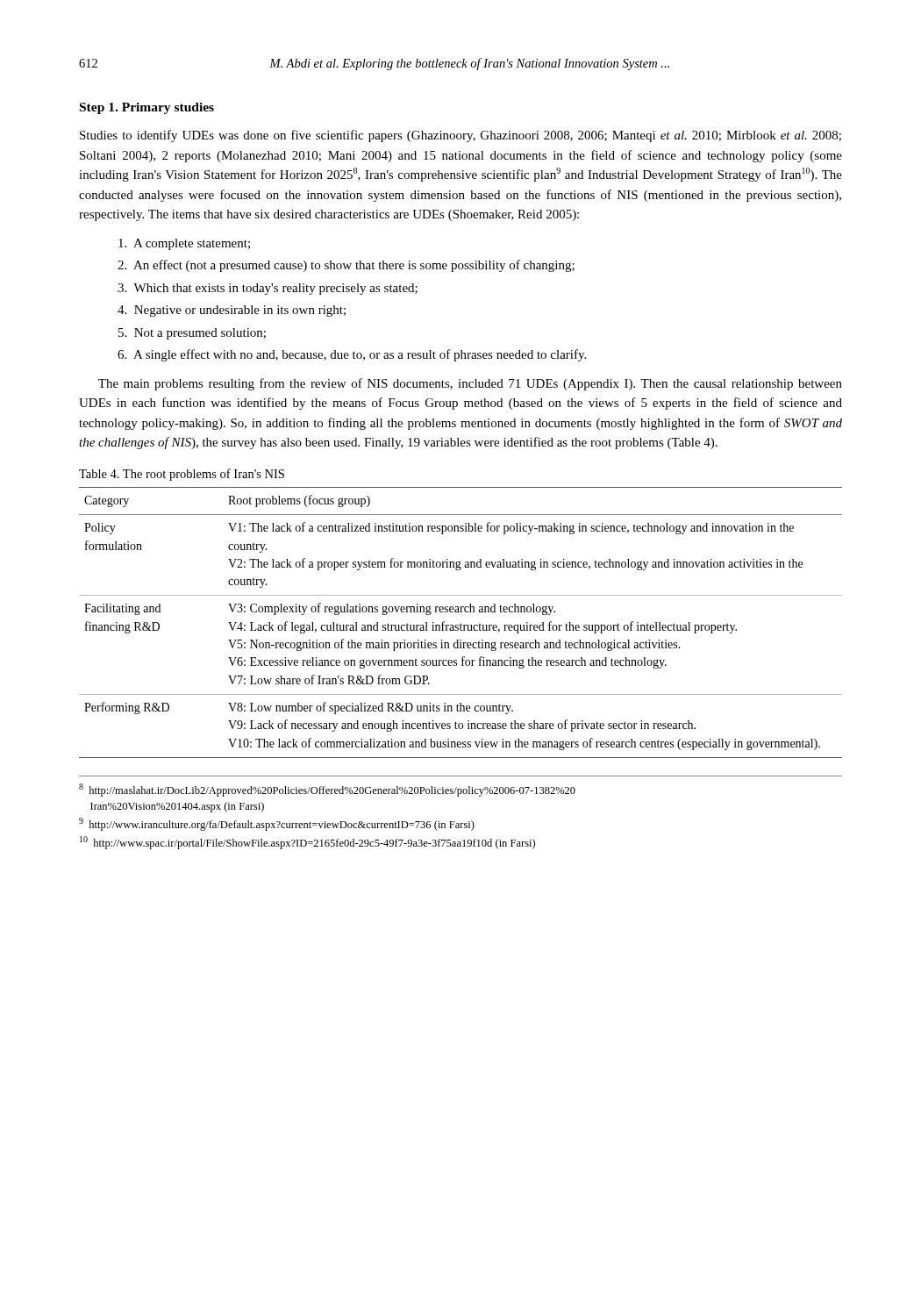
Task: Locate the text "Table 4. The root problems of Iran's NIS"
Action: [x=182, y=474]
